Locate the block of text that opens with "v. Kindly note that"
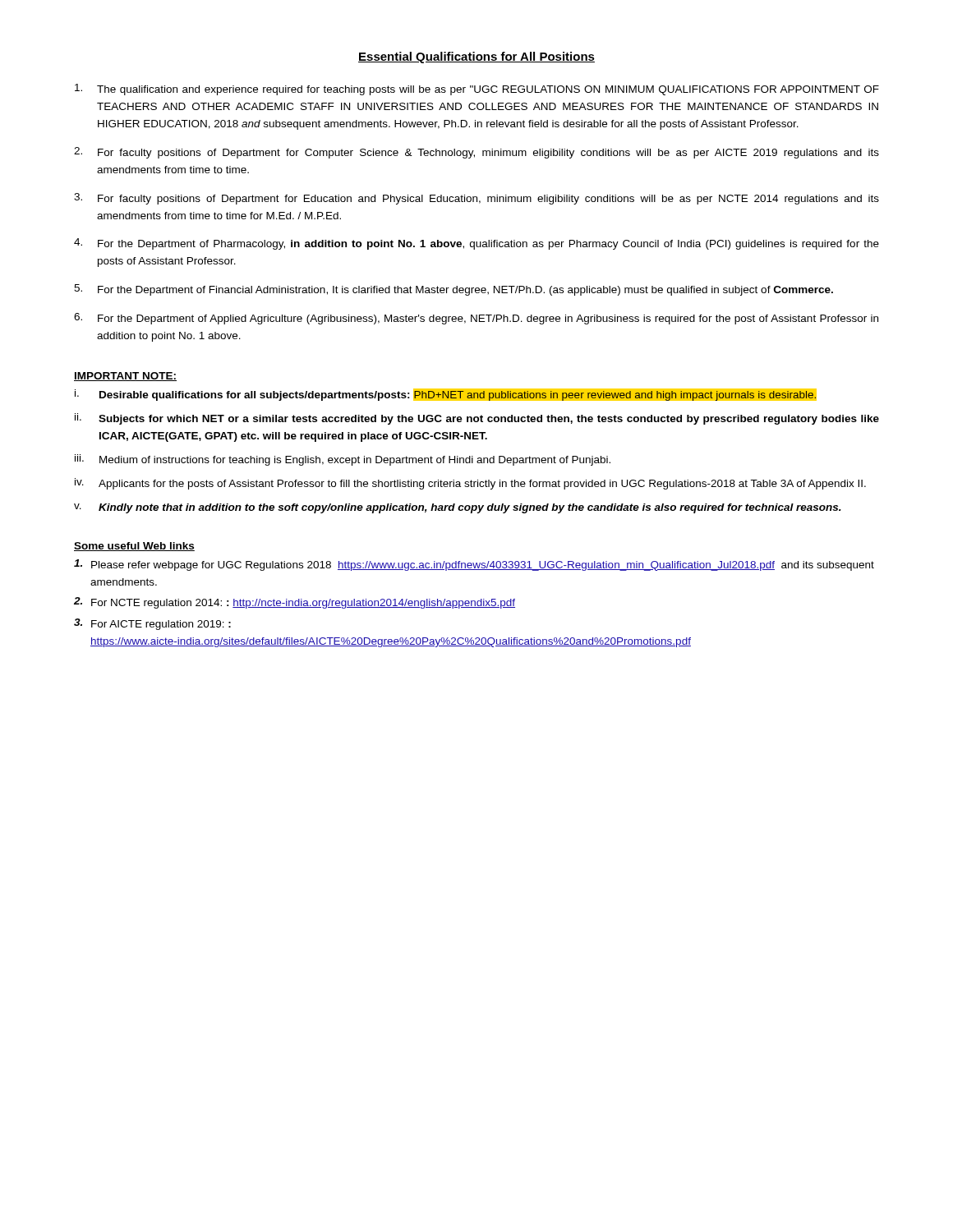953x1232 pixels. coord(476,508)
